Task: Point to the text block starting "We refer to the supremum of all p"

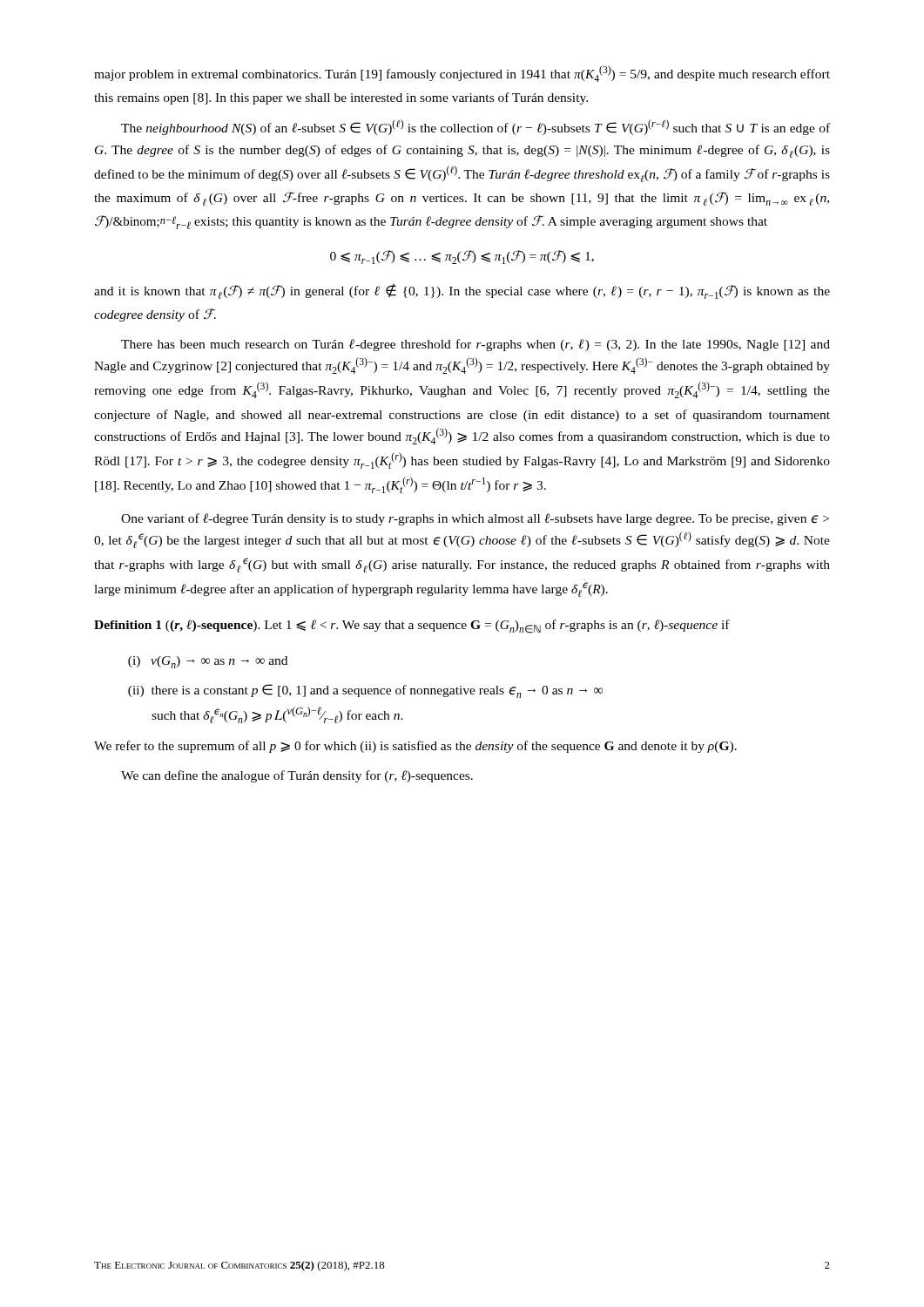Action: 462,746
